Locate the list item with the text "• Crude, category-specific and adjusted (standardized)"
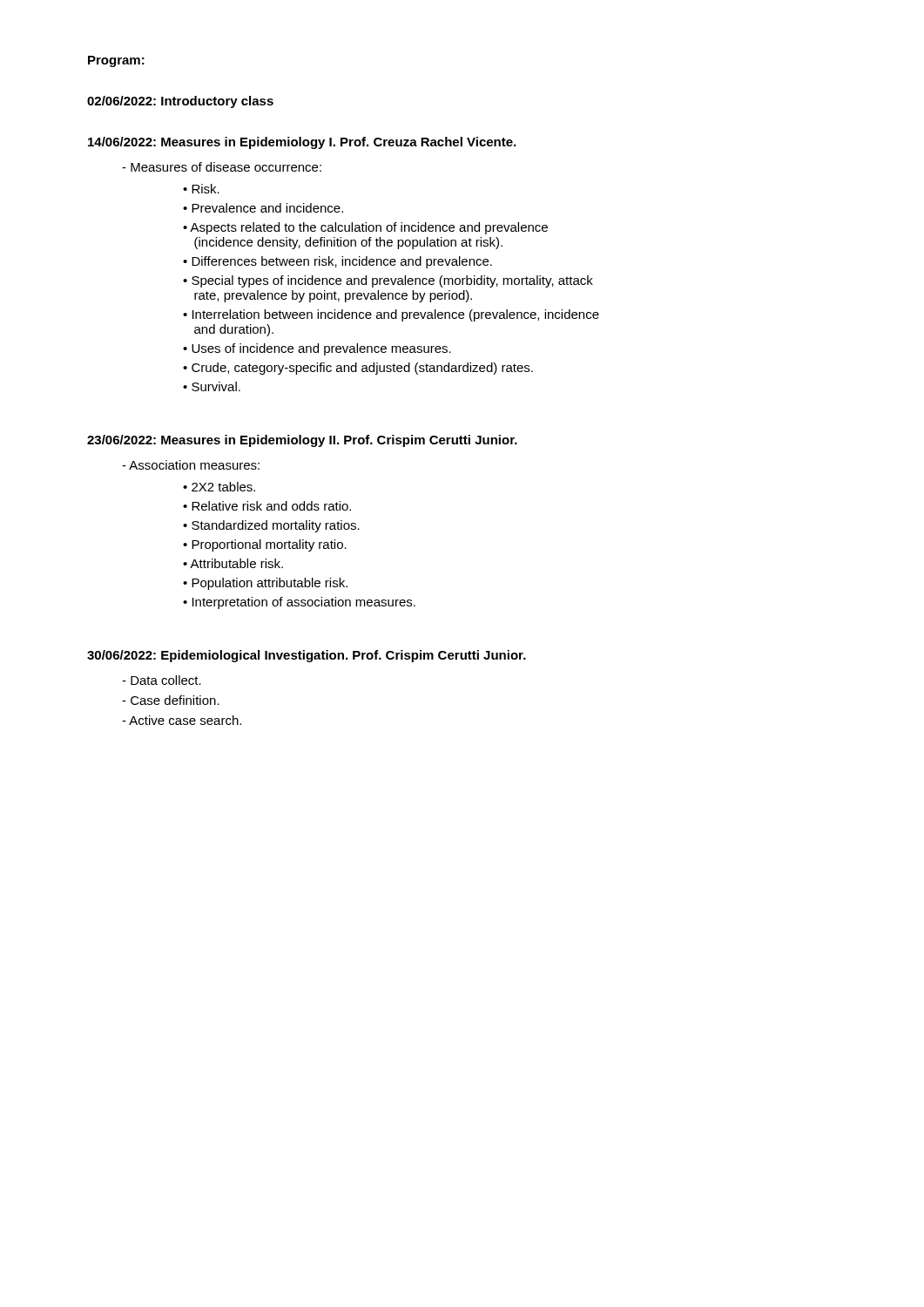924x1307 pixels. 358,367
